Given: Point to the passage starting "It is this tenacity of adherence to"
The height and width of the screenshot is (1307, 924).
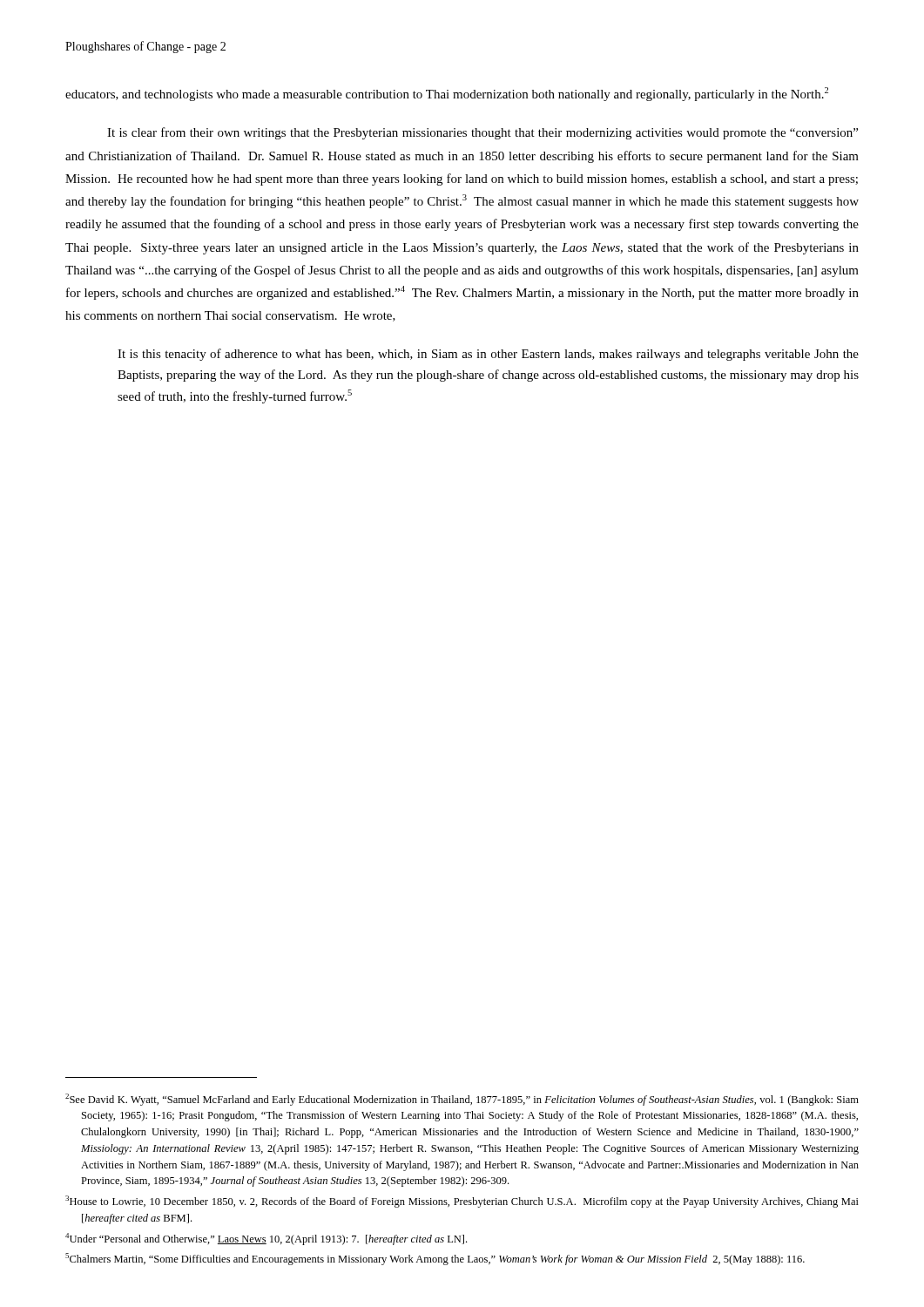Looking at the screenshot, I should (x=488, y=375).
